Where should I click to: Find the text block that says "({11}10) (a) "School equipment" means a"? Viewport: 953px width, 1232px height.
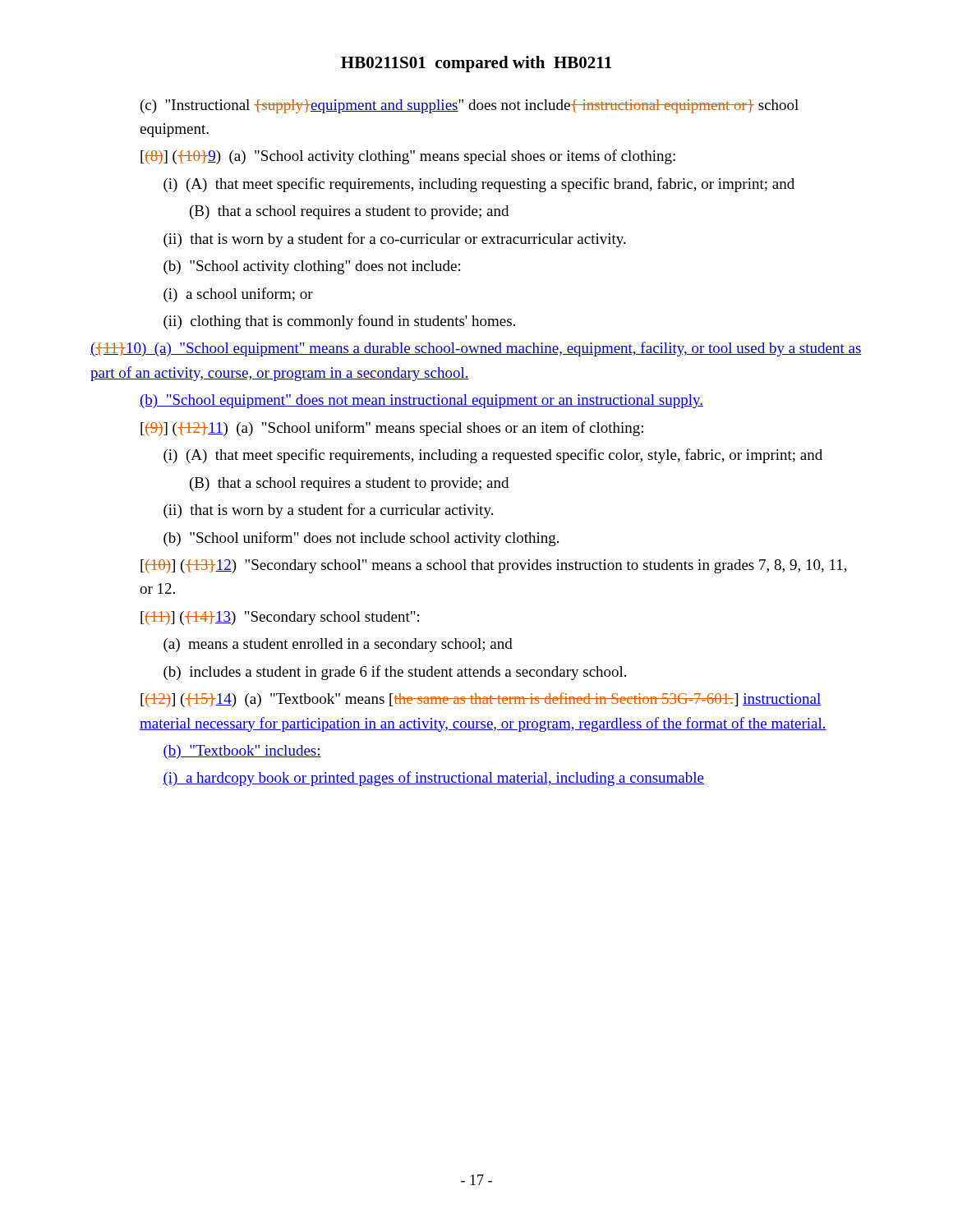[x=476, y=360]
